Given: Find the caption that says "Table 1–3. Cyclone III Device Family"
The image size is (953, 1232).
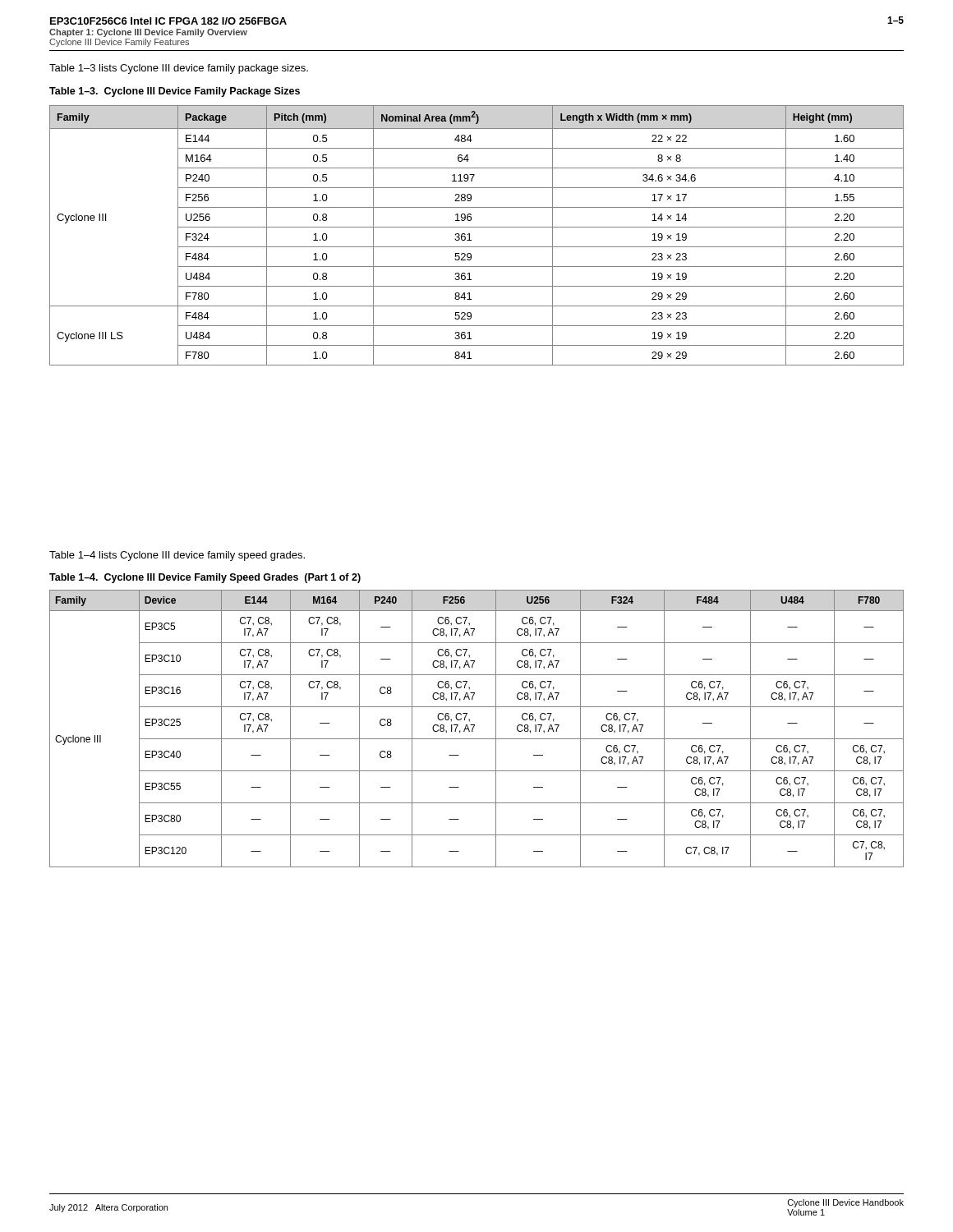Looking at the screenshot, I should coord(175,91).
